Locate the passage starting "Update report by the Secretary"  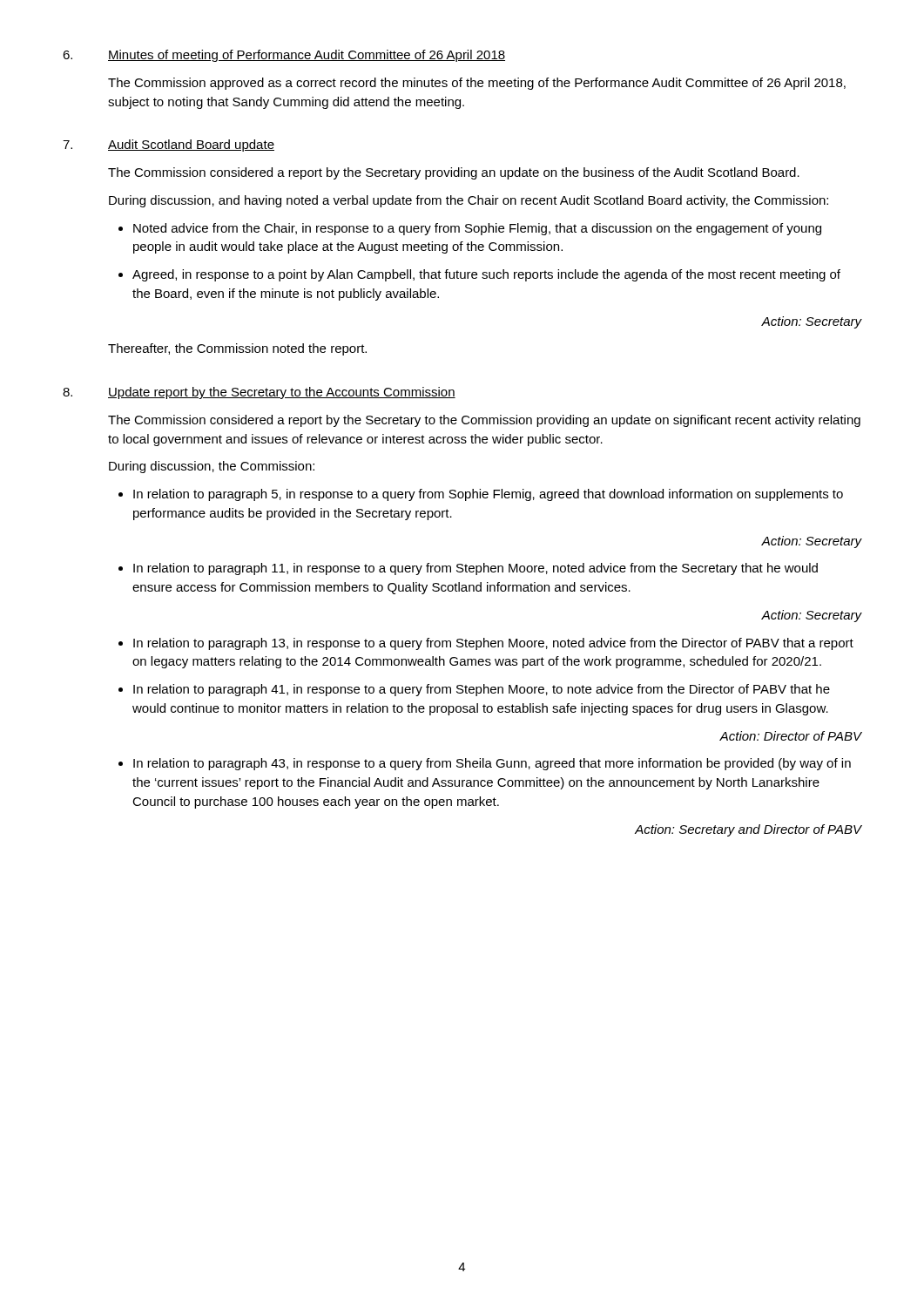[x=282, y=392]
